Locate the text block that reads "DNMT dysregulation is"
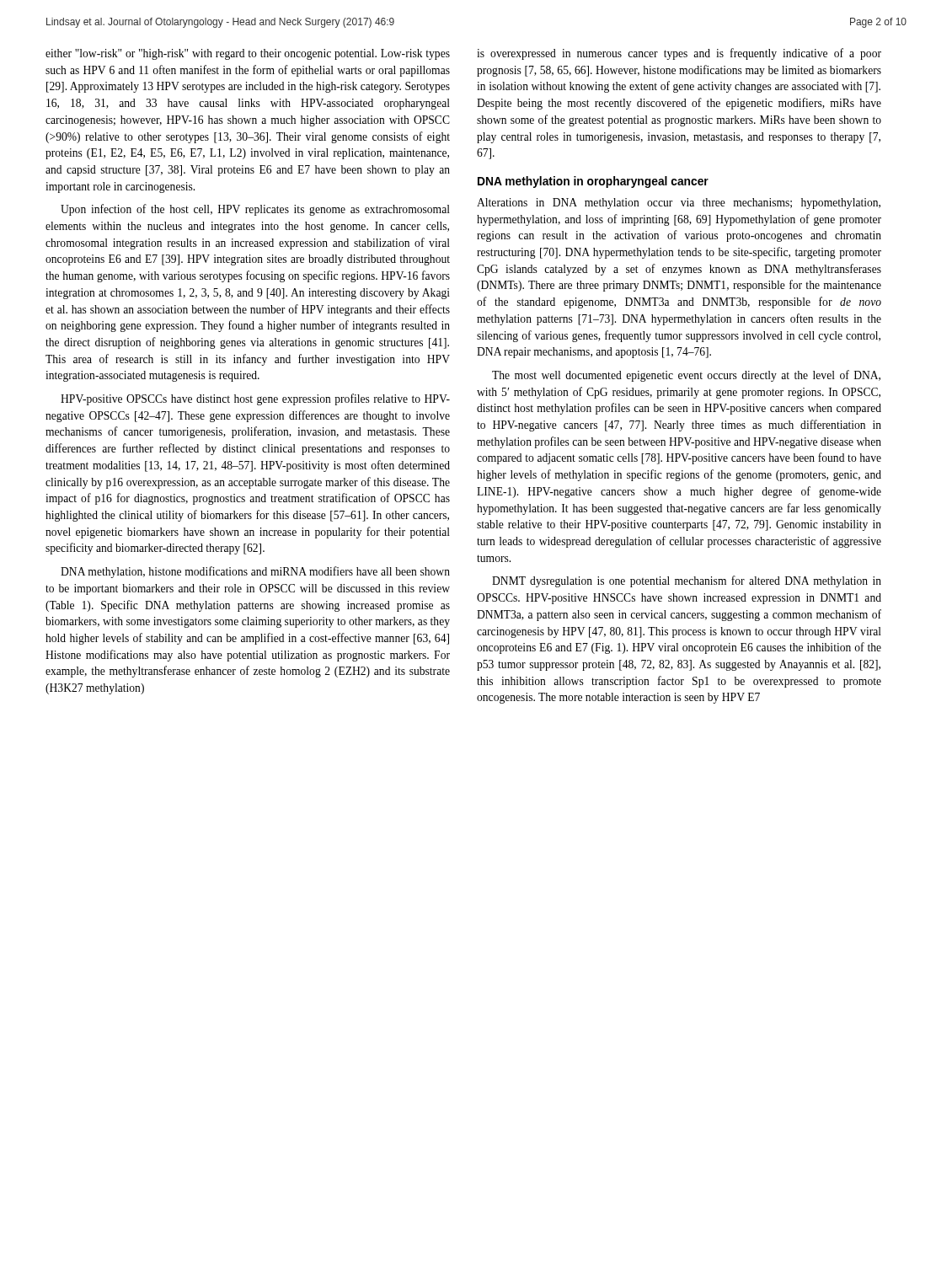Viewport: 952px width, 1264px height. tap(679, 640)
